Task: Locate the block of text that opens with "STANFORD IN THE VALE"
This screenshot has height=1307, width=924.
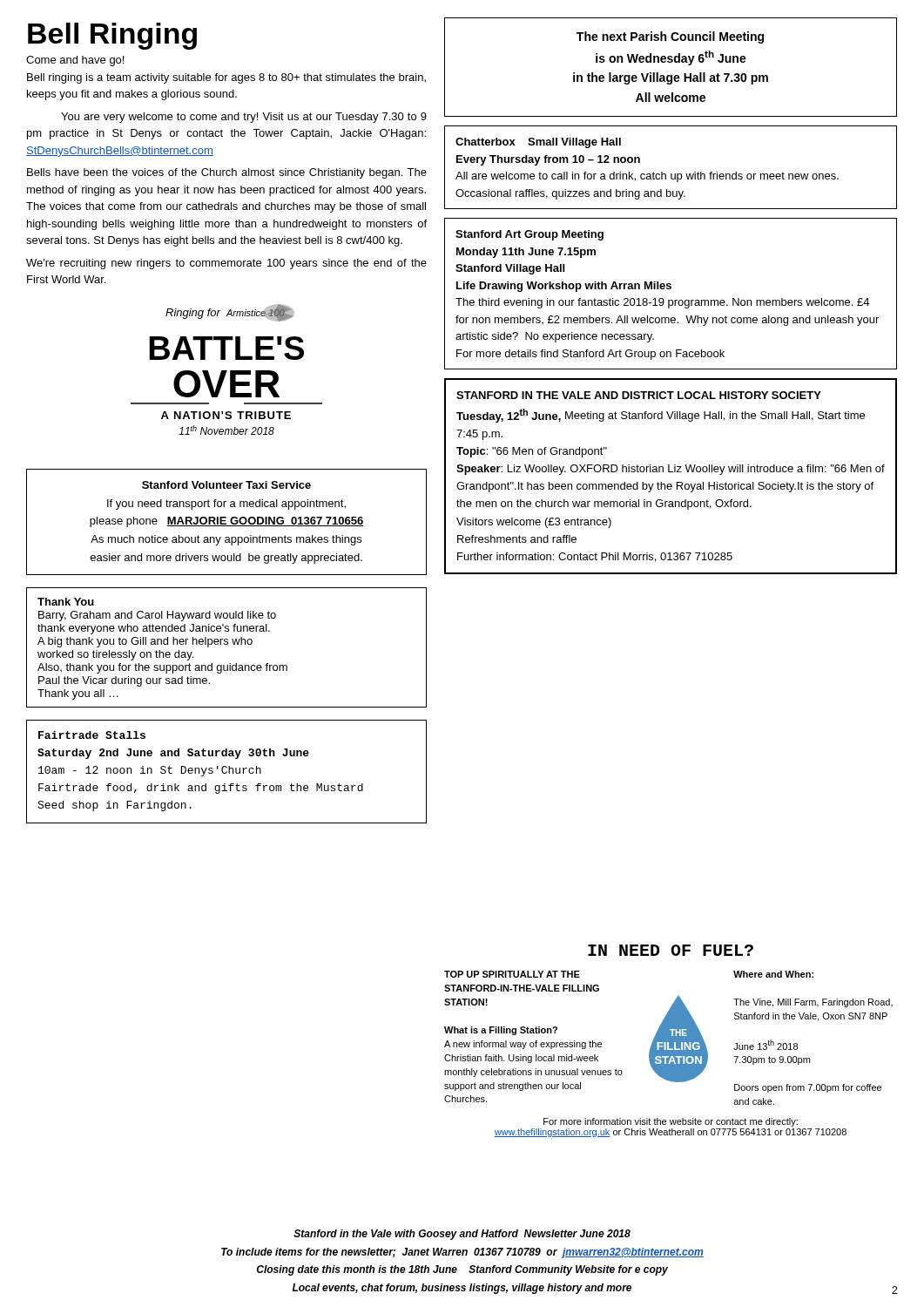Action: point(670,476)
